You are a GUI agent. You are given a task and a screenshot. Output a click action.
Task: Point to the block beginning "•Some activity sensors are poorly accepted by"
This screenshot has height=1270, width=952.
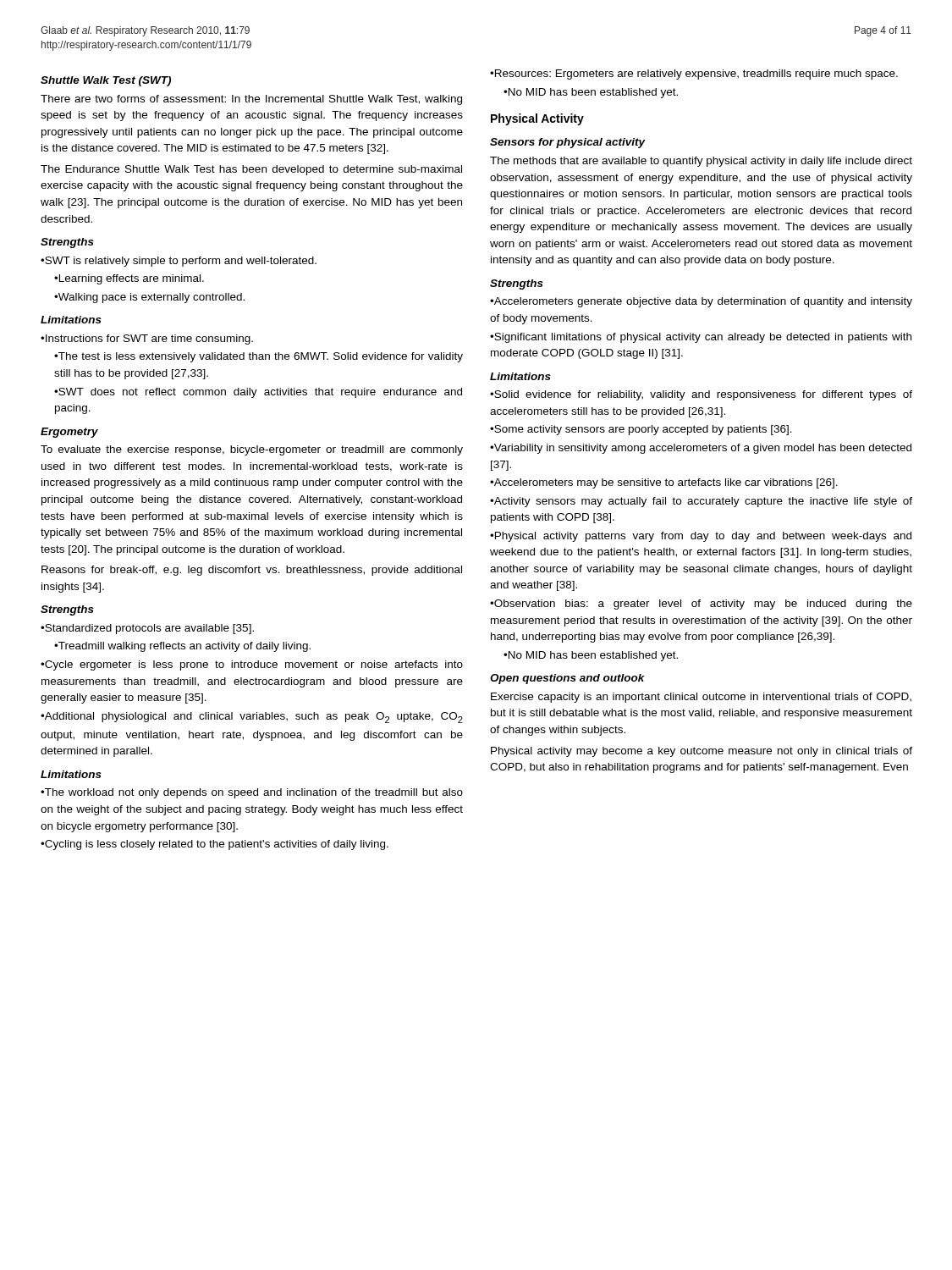point(641,429)
